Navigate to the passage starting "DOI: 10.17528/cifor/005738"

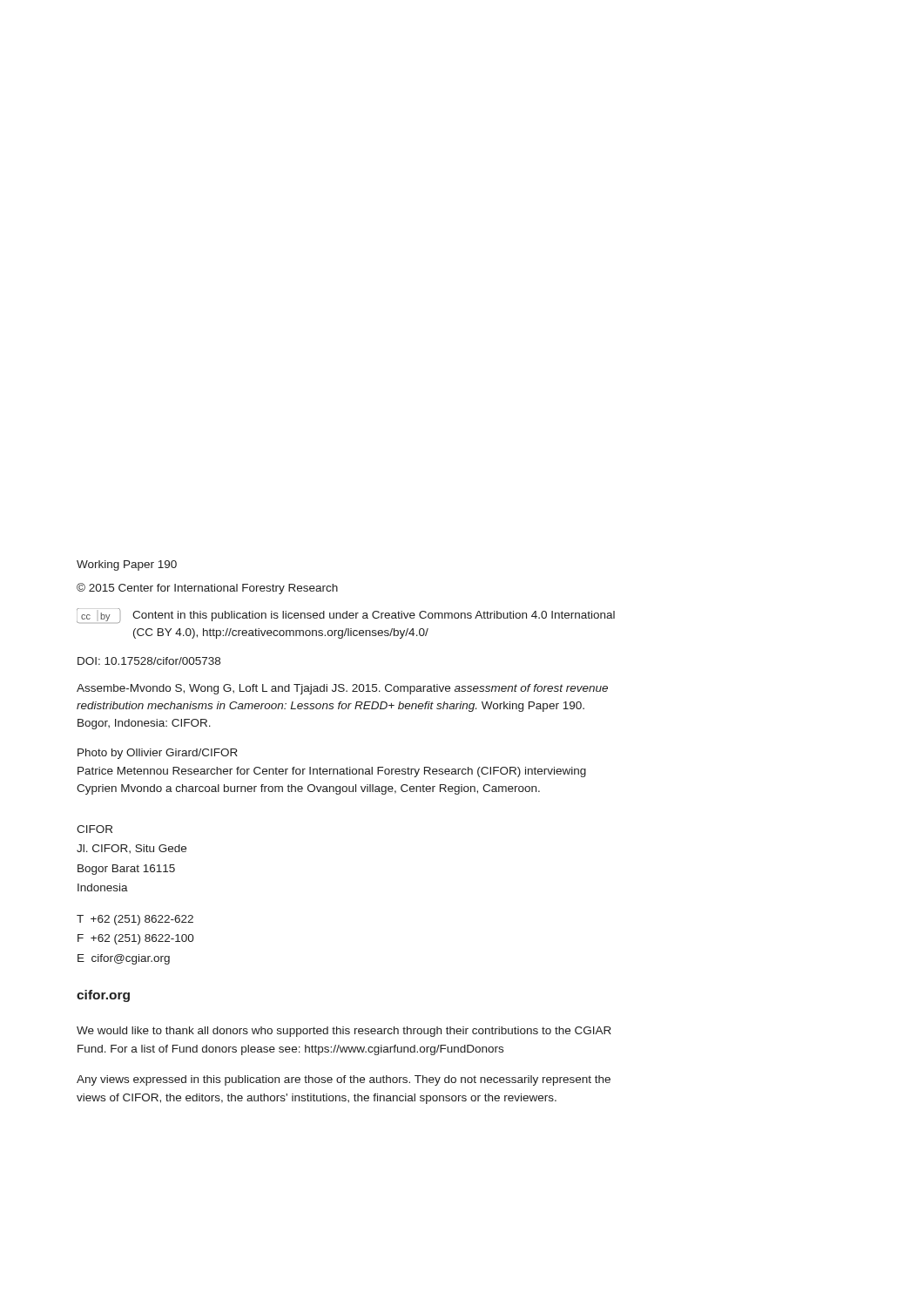[149, 660]
